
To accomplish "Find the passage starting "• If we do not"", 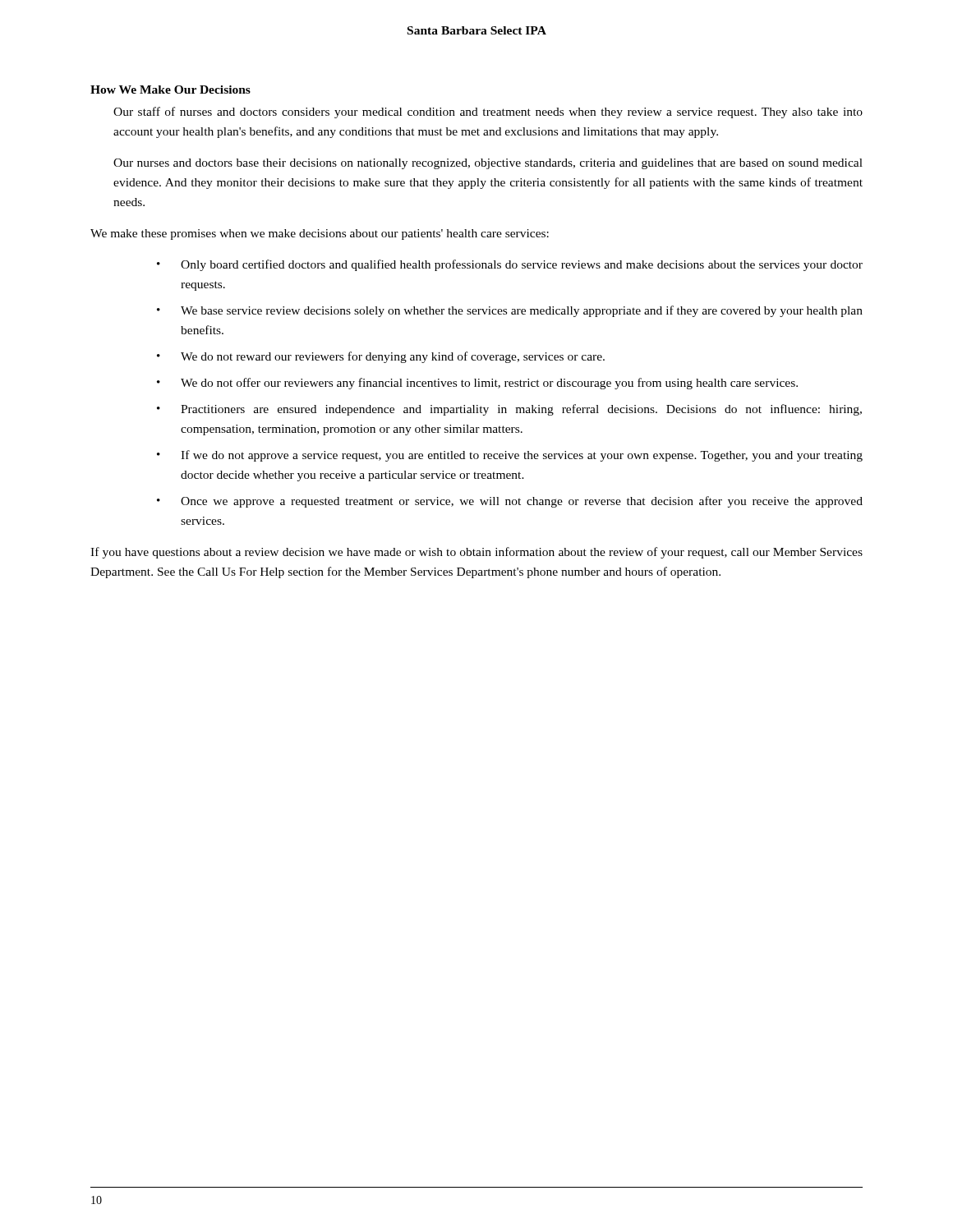I will pos(509,465).
